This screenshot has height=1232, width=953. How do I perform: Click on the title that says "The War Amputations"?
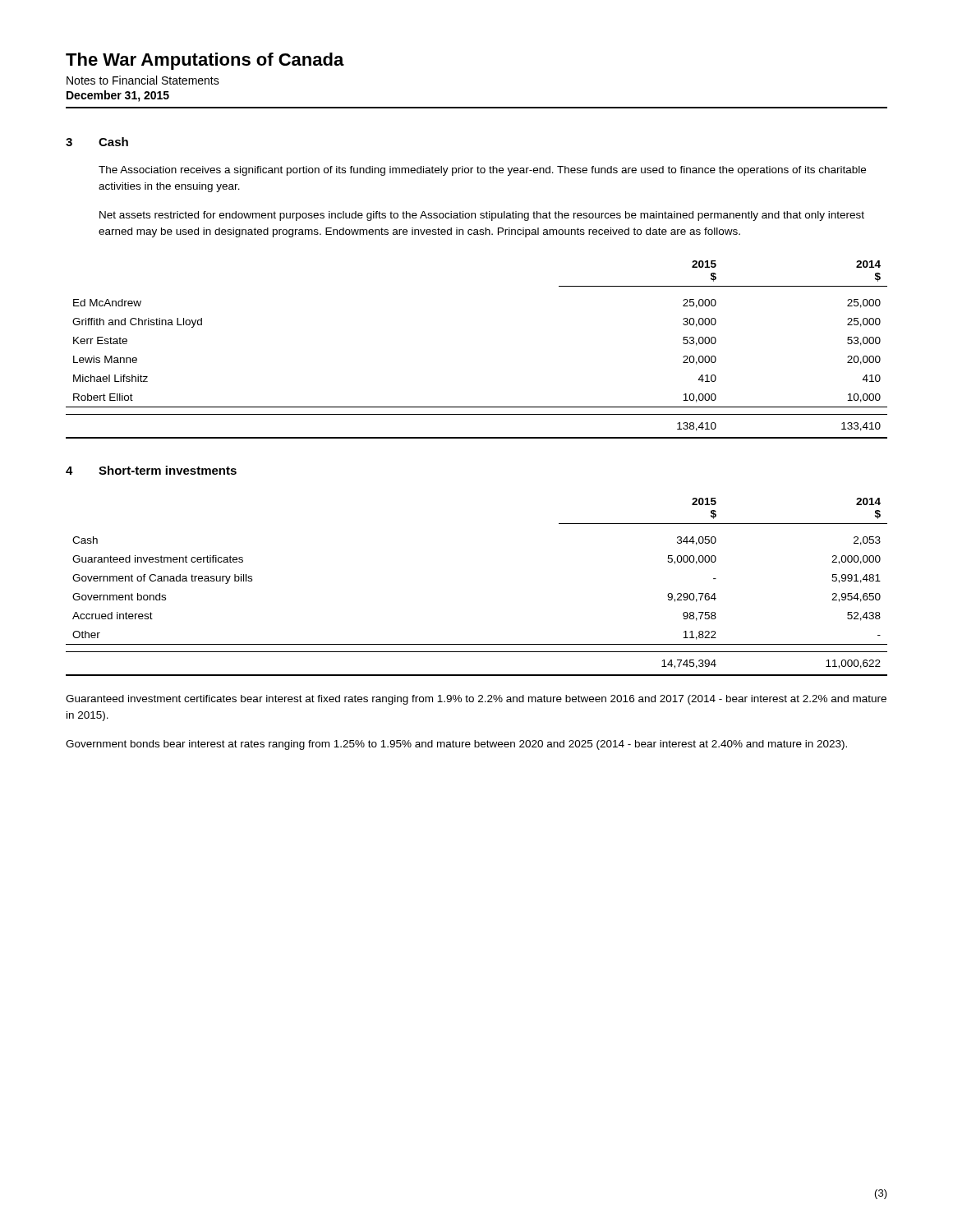[205, 60]
